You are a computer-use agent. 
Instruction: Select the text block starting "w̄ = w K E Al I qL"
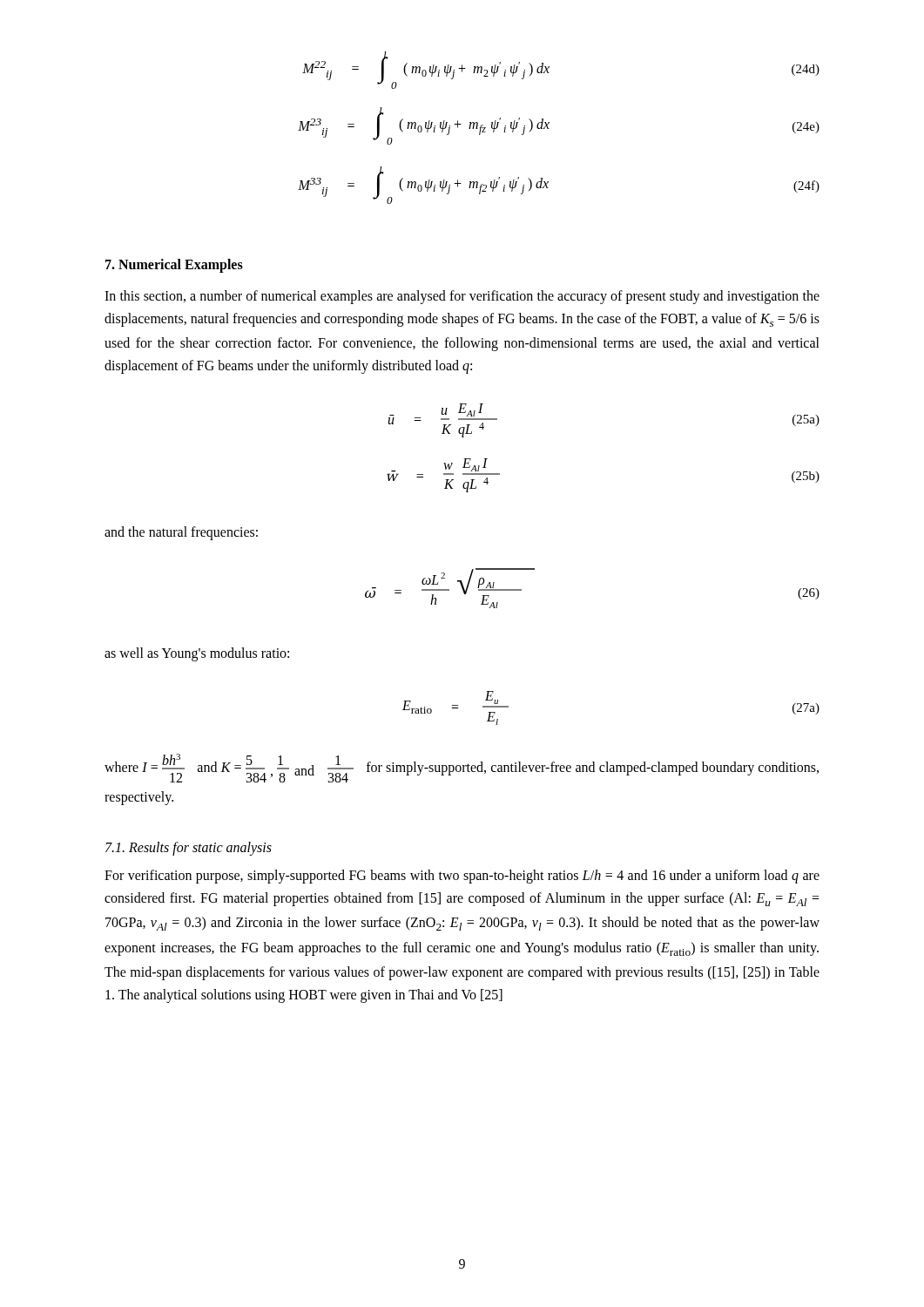click(x=448, y=474)
